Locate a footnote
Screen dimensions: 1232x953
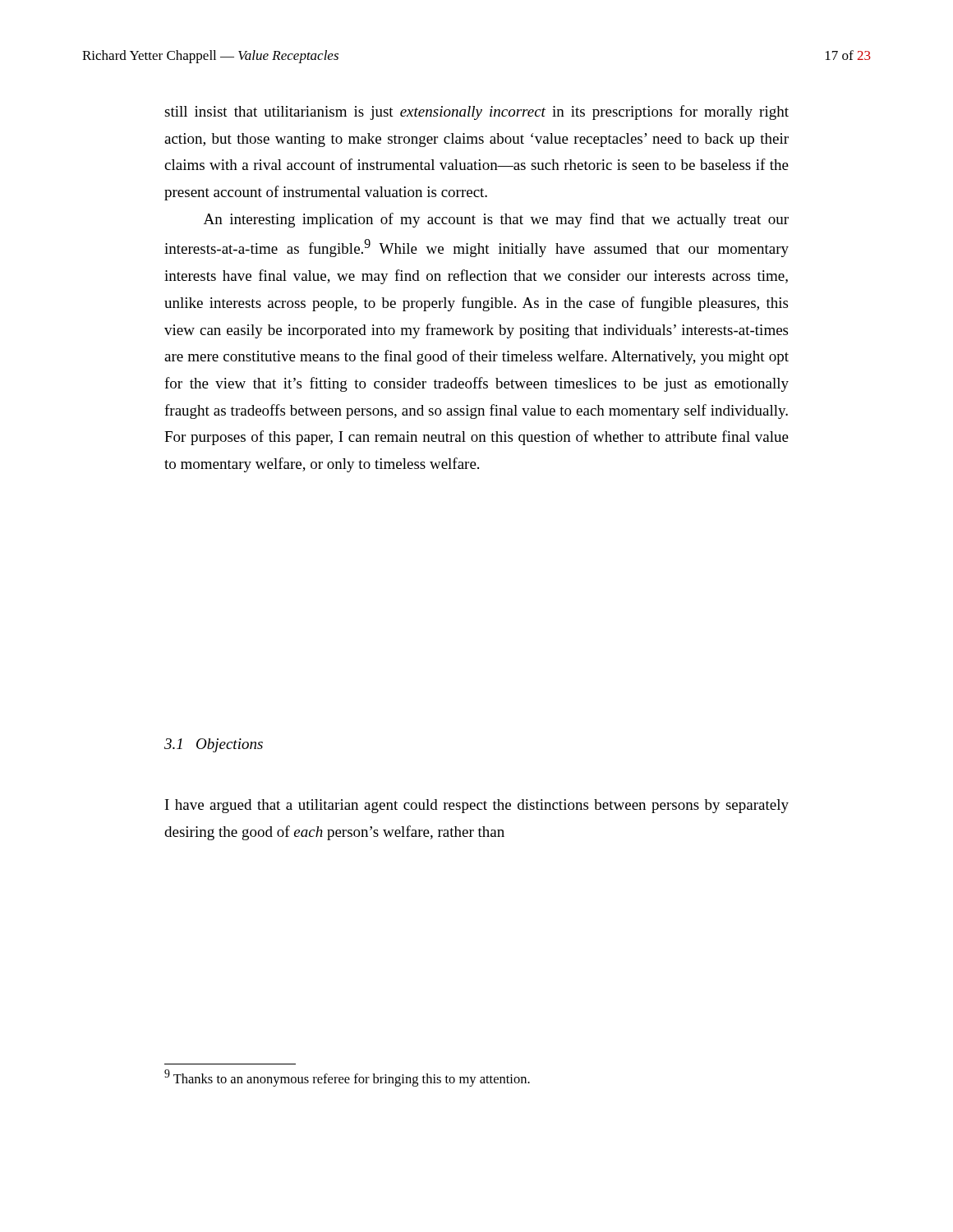[x=347, y=1077]
